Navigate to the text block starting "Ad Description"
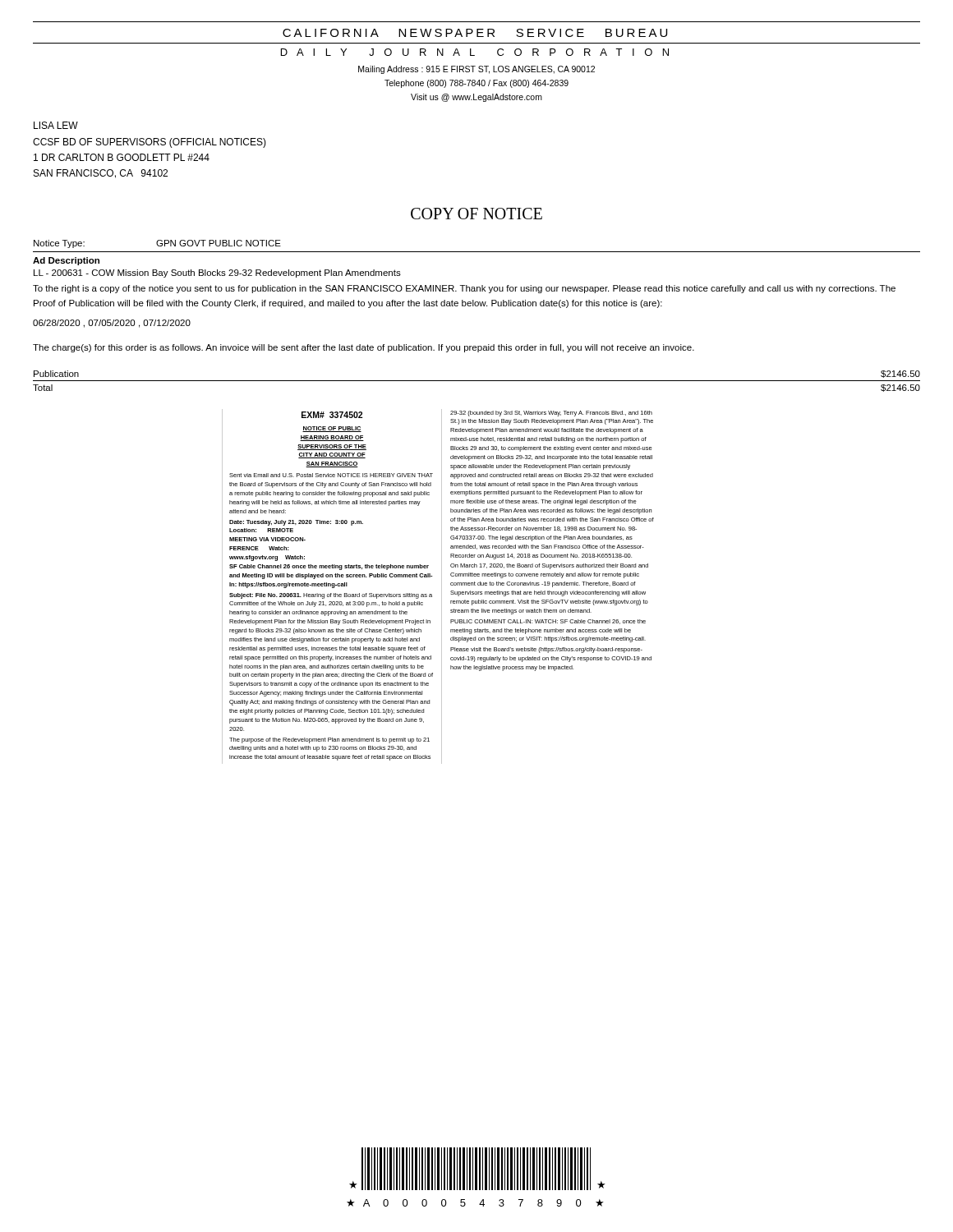The height and width of the screenshot is (1232, 953). click(66, 260)
